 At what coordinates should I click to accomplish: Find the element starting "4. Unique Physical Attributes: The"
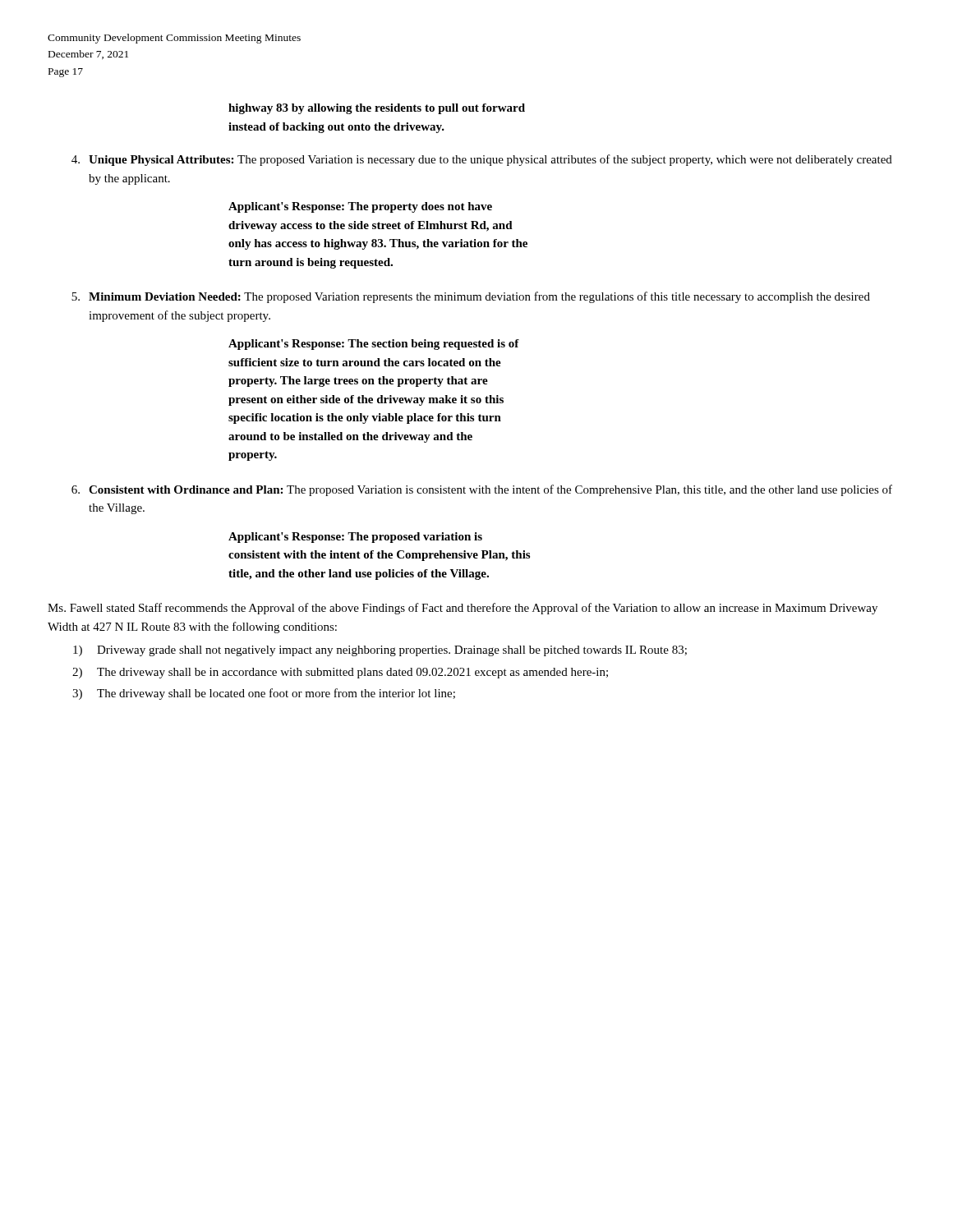pos(476,169)
